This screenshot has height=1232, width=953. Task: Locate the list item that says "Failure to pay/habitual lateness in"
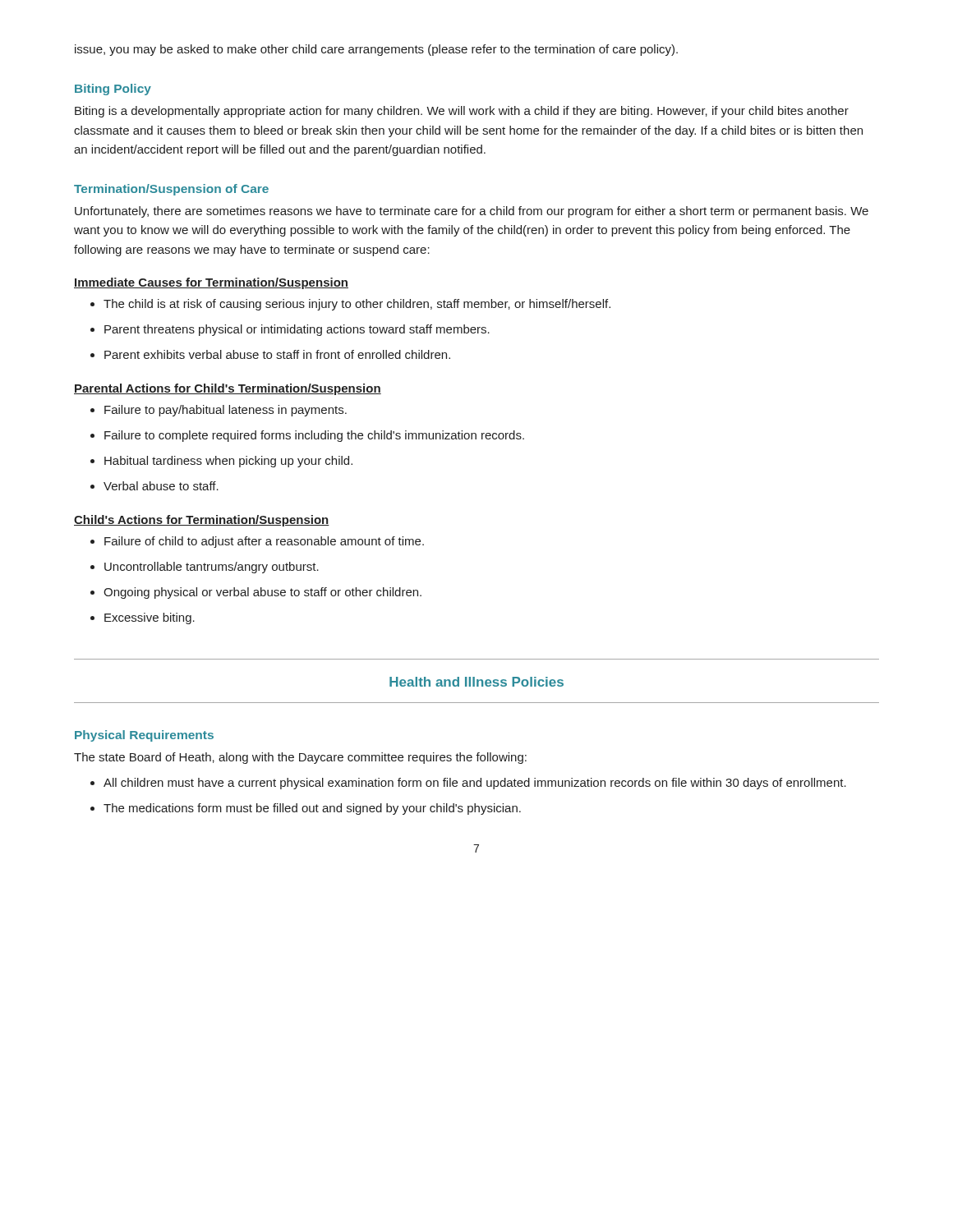(x=219, y=411)
